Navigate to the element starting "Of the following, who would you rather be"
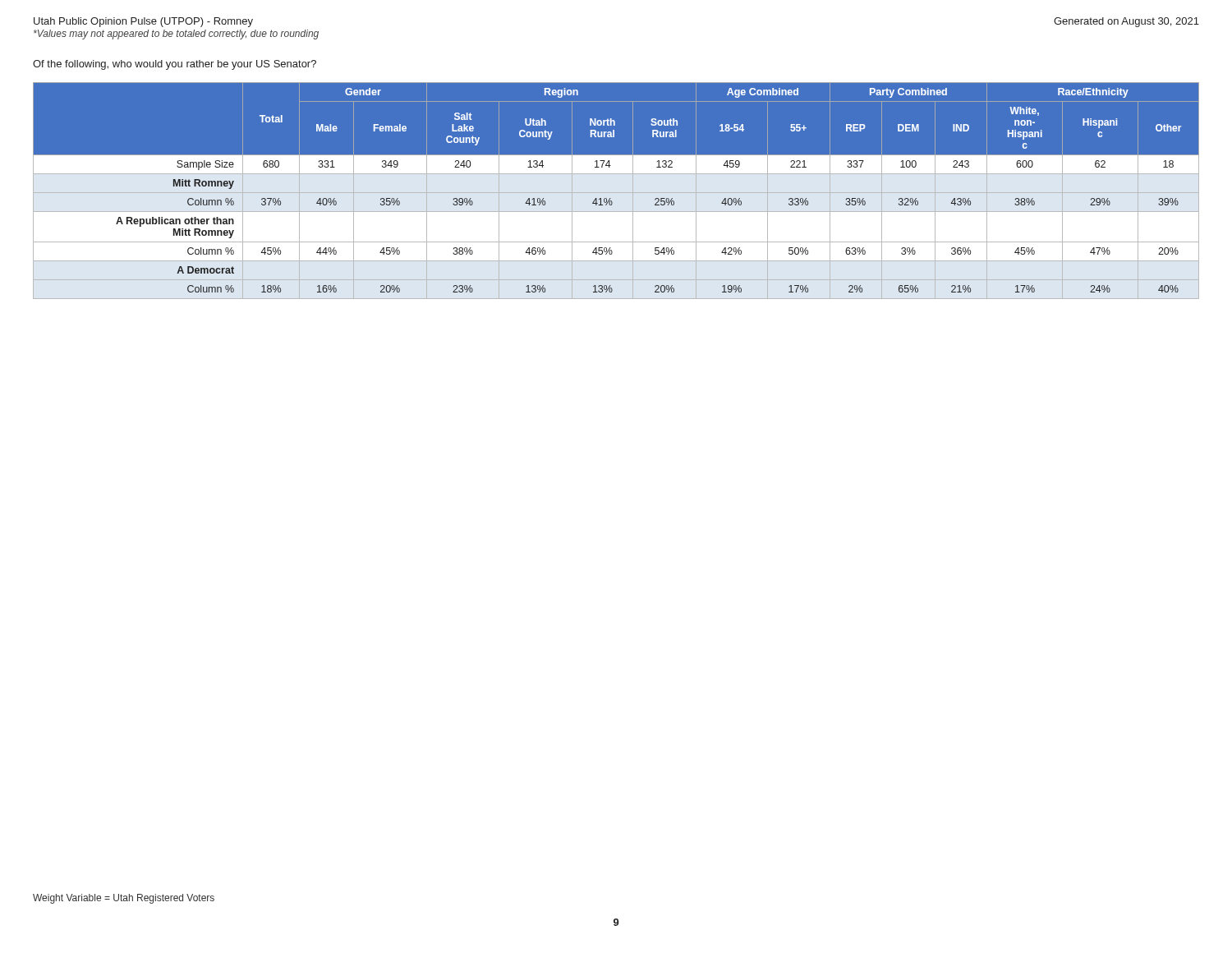The image size is (1232, 953). [x=175, y=64]
